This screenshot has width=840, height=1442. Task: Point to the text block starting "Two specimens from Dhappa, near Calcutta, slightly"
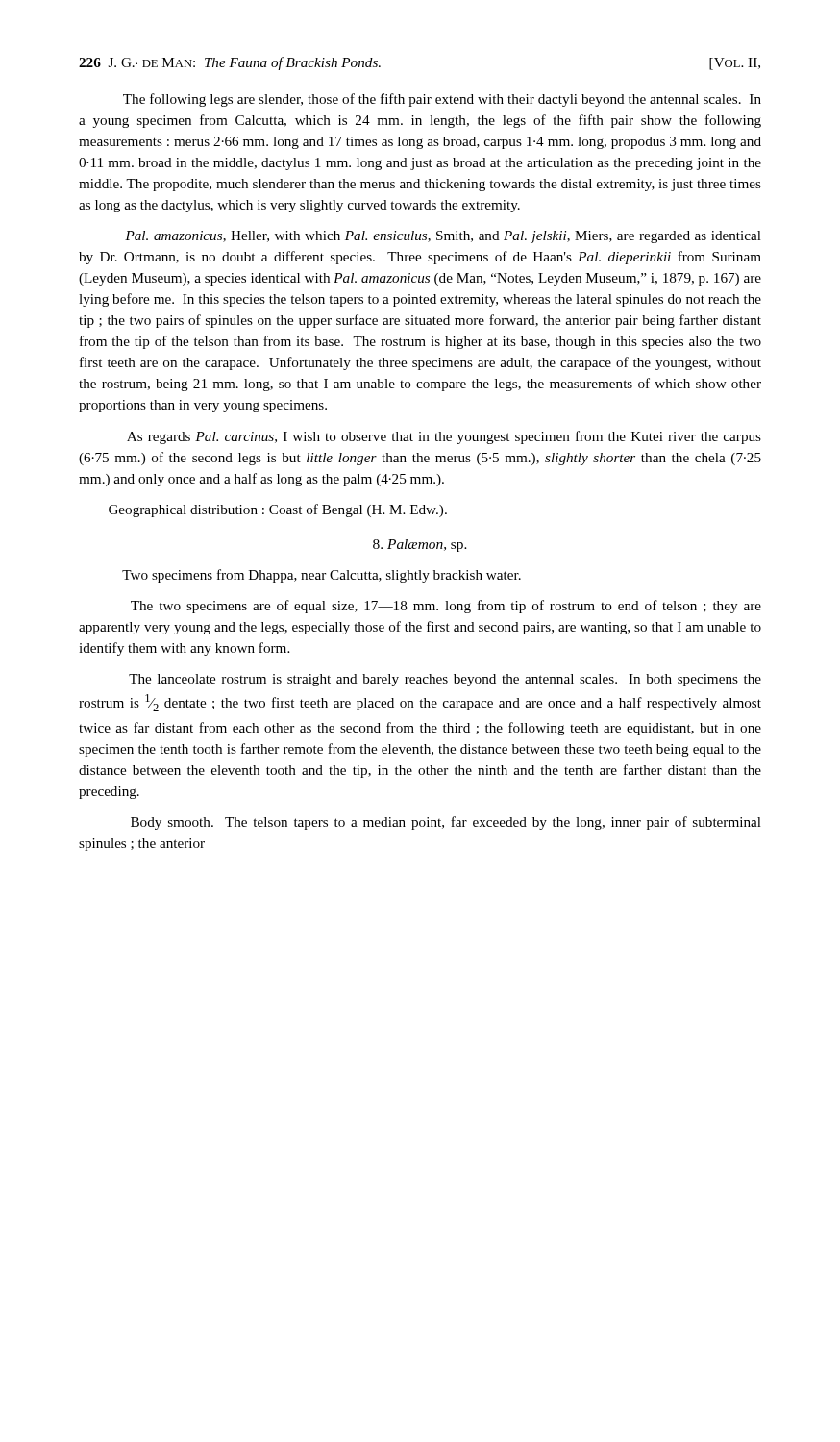click(x=420, y=575)
